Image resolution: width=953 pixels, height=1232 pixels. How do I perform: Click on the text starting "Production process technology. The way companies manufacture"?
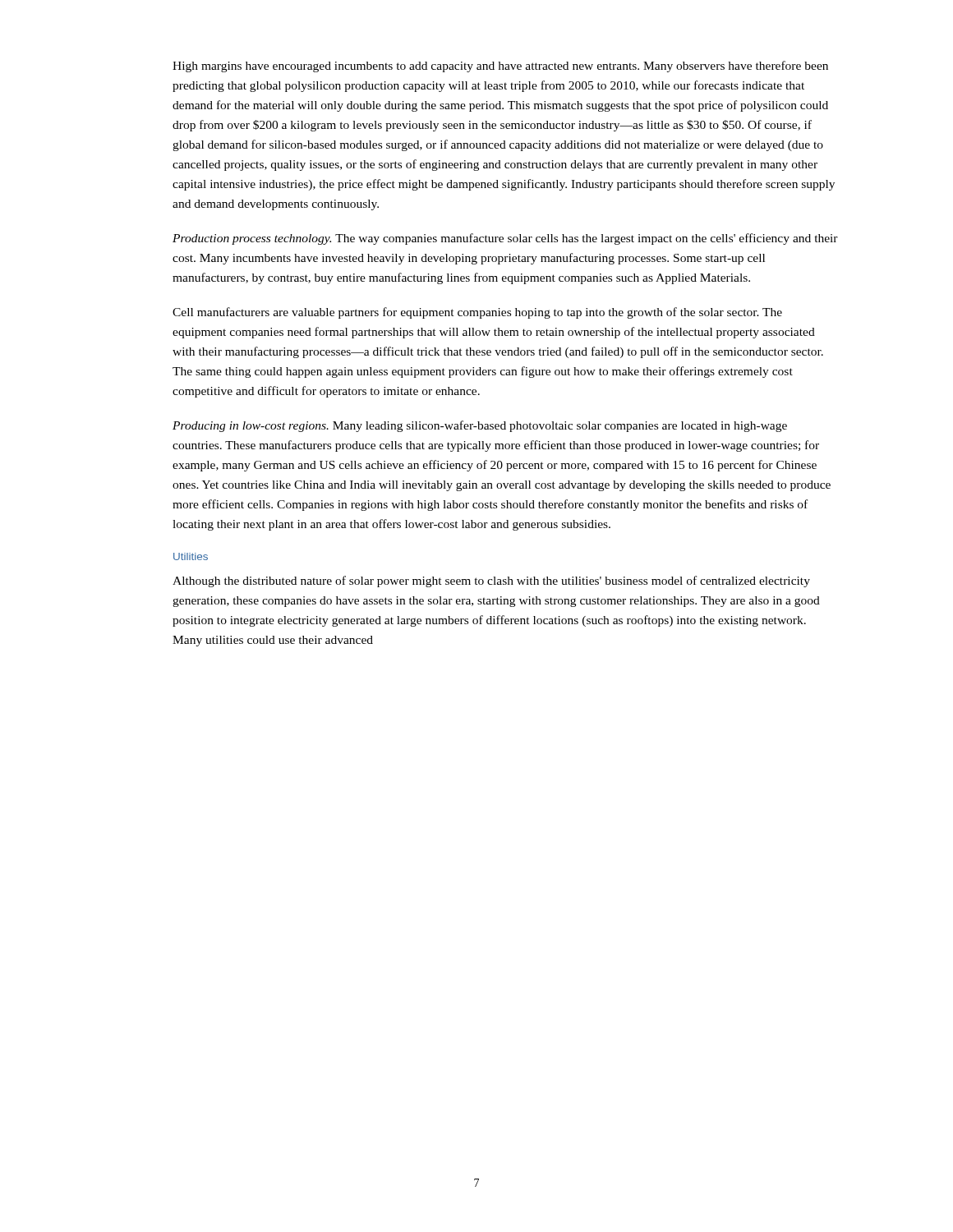(505, 258)
